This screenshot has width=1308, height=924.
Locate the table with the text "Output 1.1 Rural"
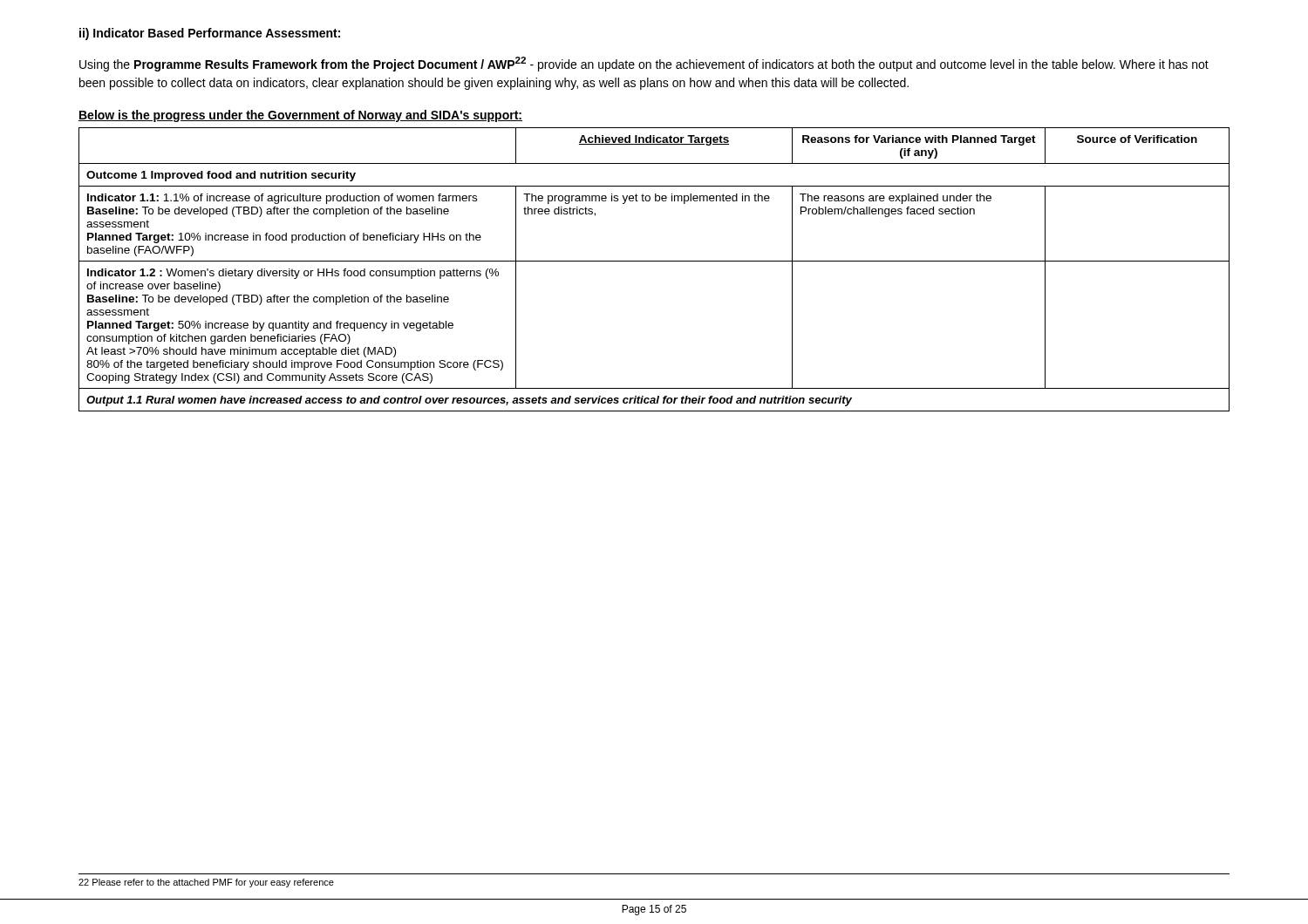click(x=654, y=269)
